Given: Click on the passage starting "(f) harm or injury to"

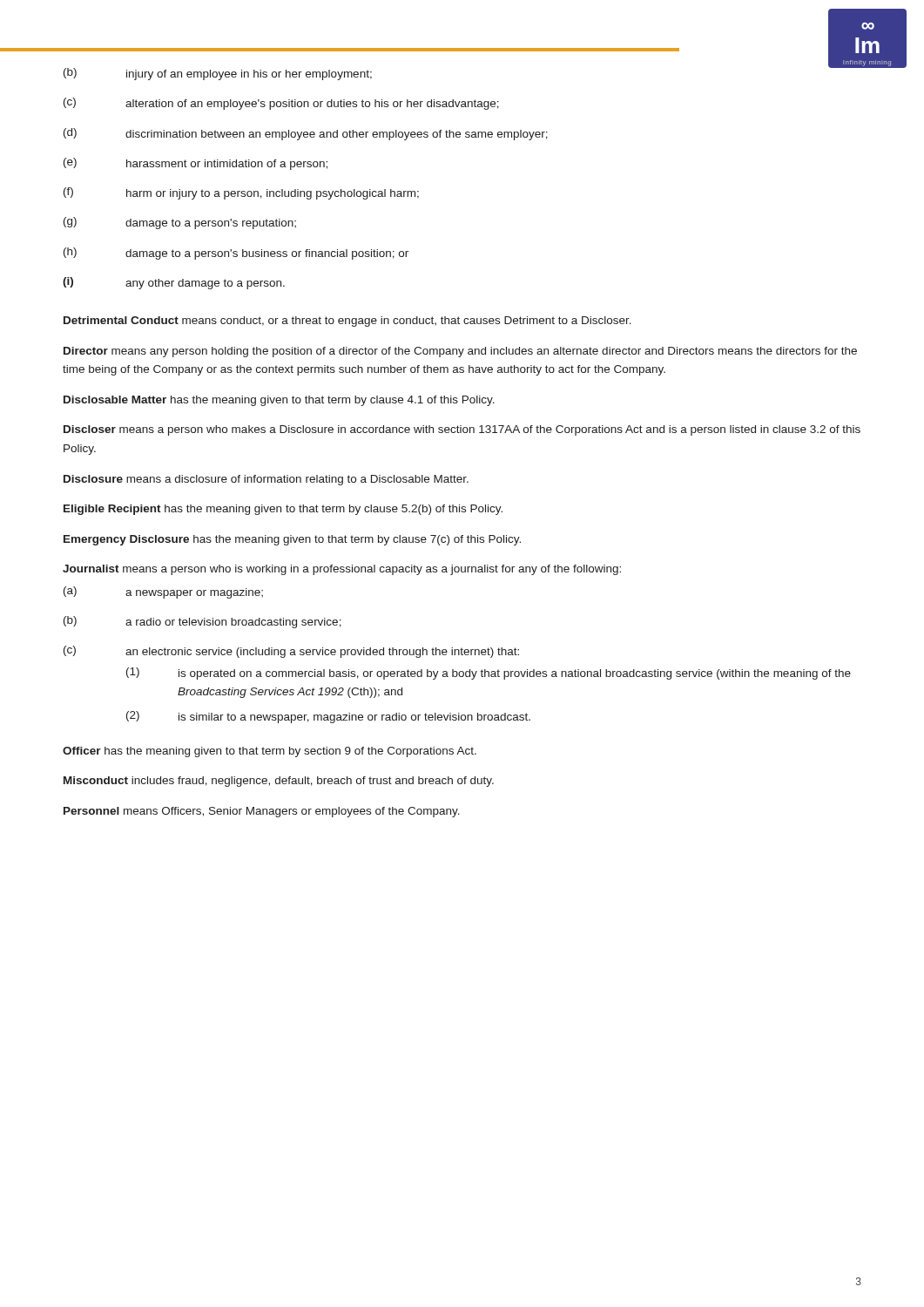Looking at the screenshot, I should coord(241,193).
